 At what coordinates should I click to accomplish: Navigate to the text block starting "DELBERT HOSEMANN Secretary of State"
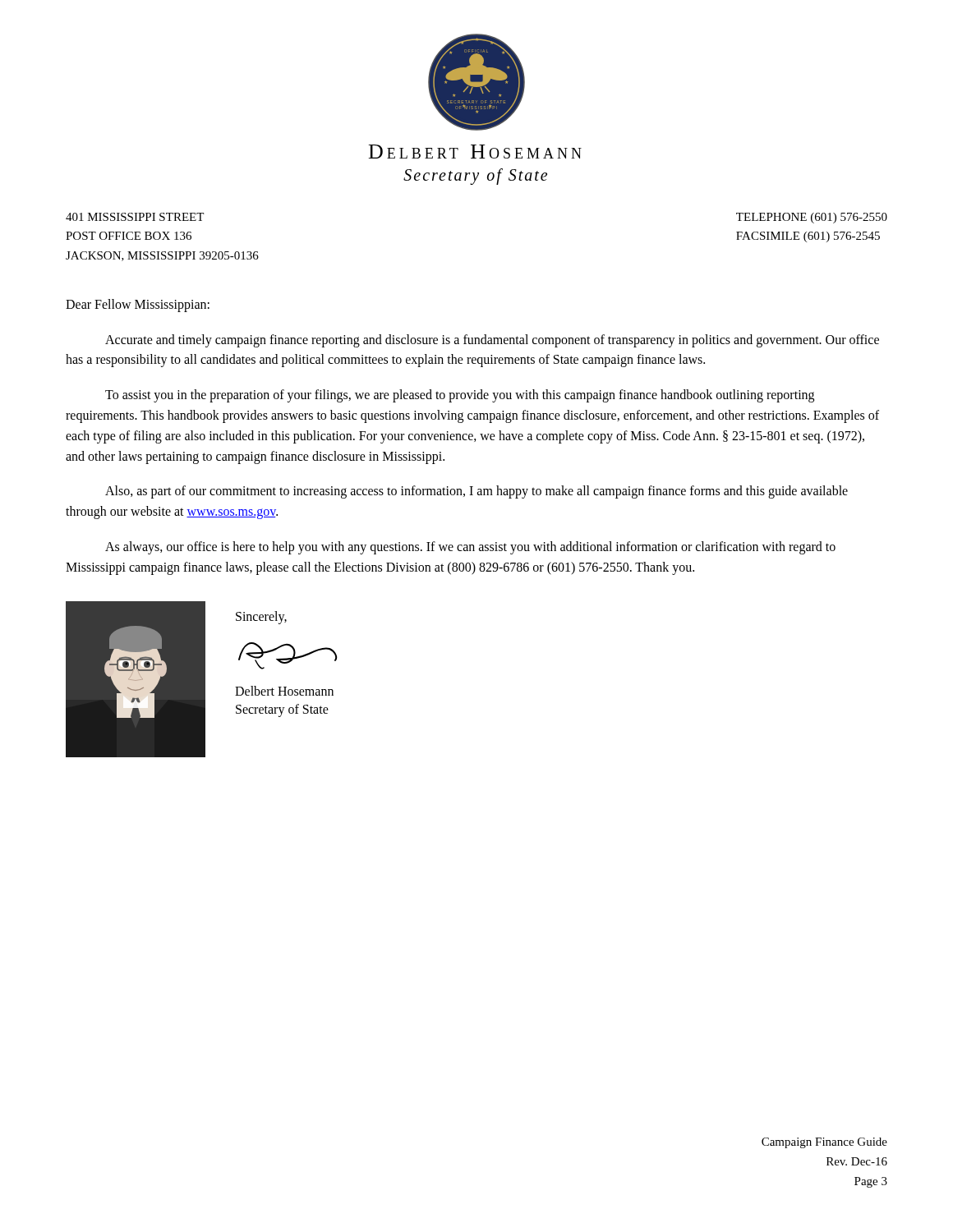(476, 162)
